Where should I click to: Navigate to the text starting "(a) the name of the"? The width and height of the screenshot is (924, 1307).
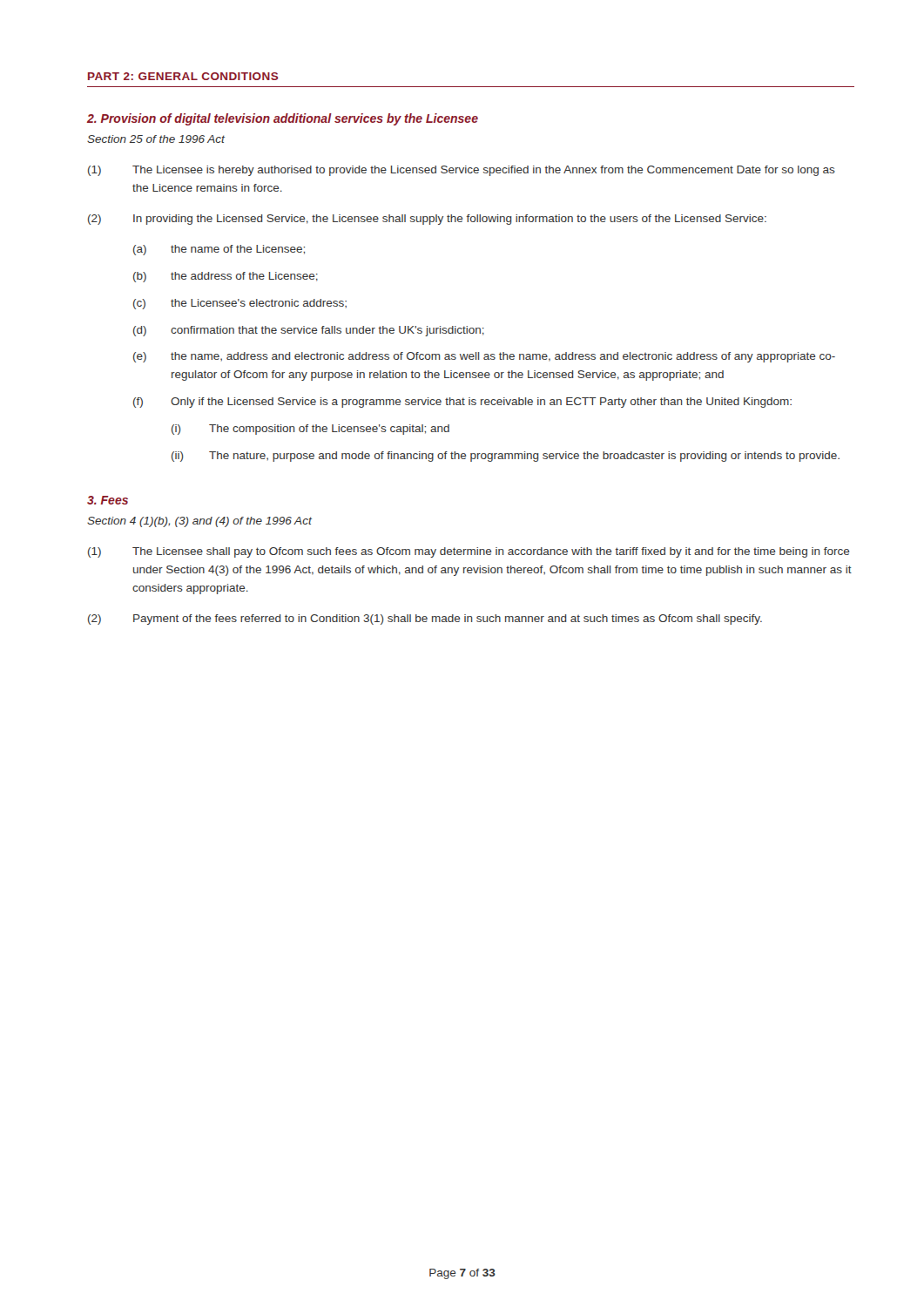(219, 250)
